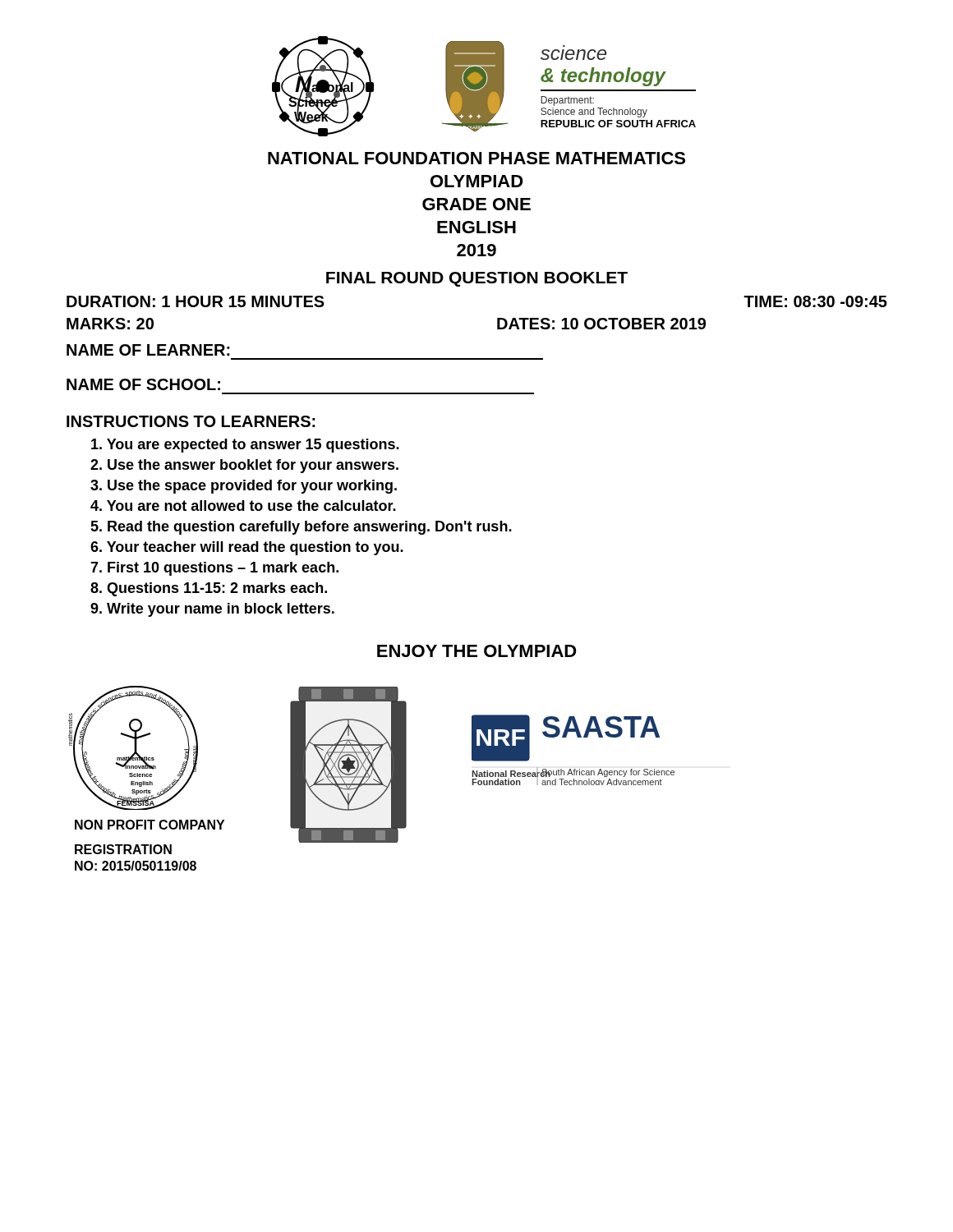The height and width of the screenshot is (1232, 953).
Task: Find the list item containing "7. First 10 questions"
Action: pos(215,568)
